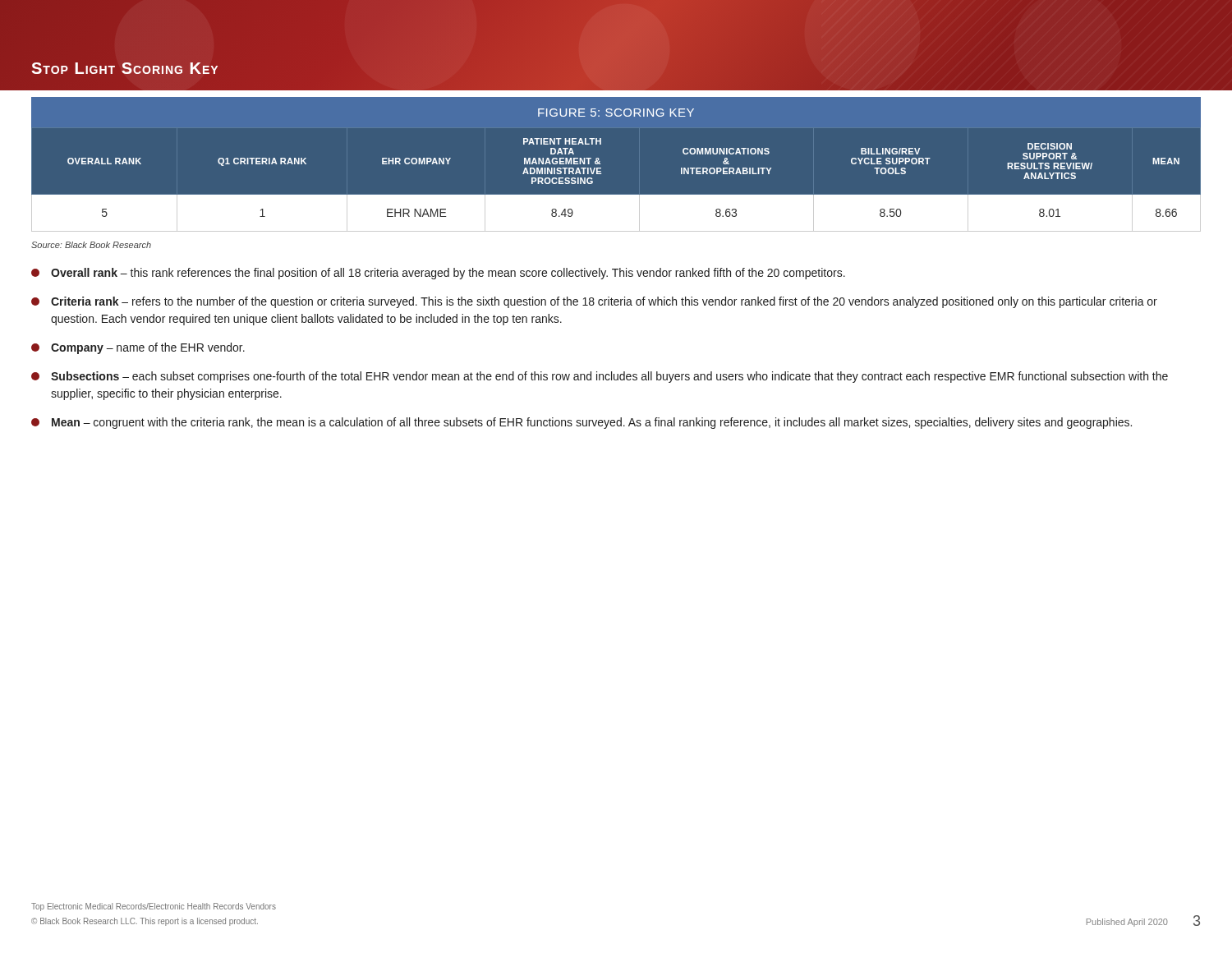Click on the list item with the text "Subsections – each"

click(616, 385)
